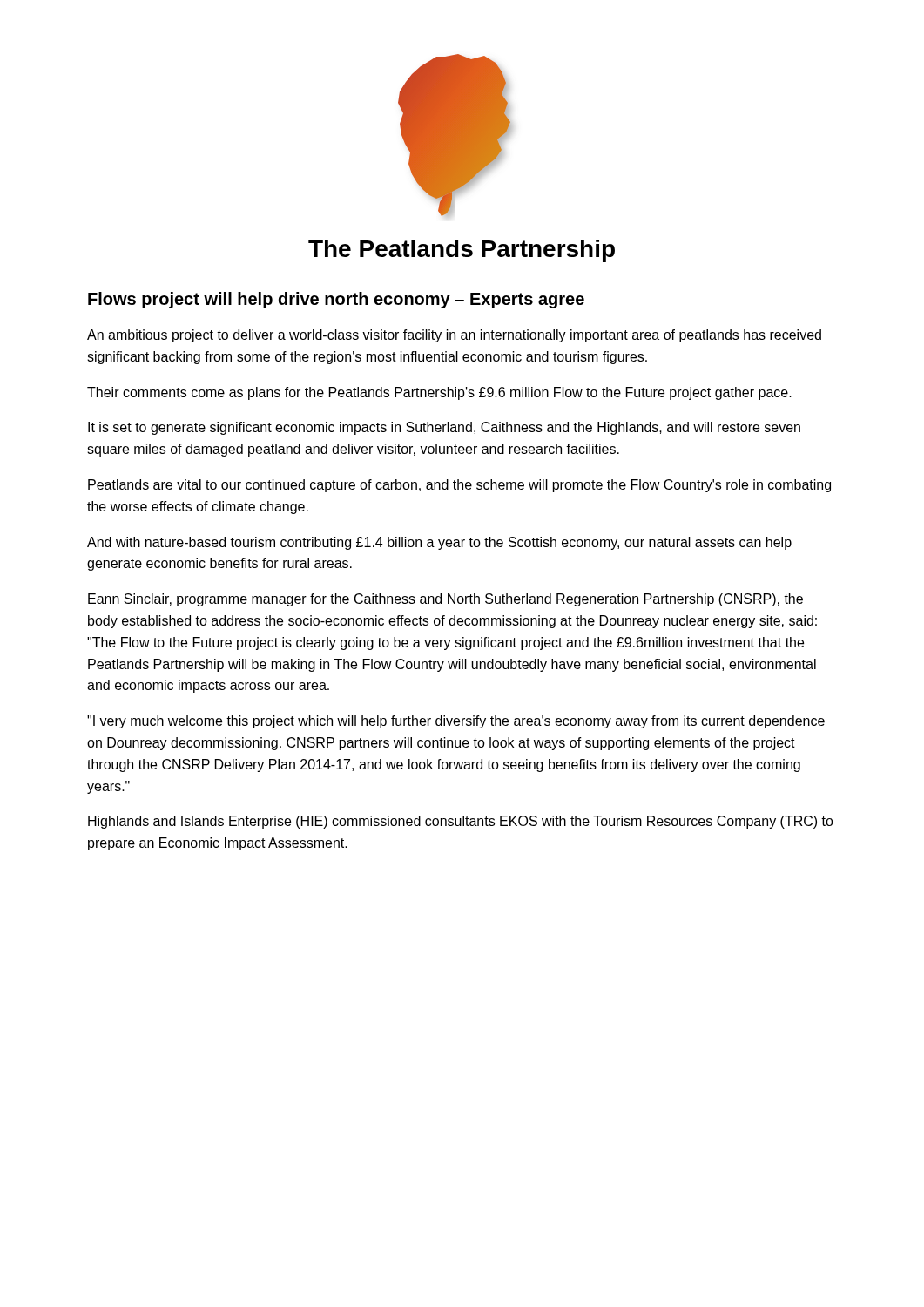
Task: Click on the text block with the text "Peatlands are vital to our"
Action: click(x=459, y=496)
